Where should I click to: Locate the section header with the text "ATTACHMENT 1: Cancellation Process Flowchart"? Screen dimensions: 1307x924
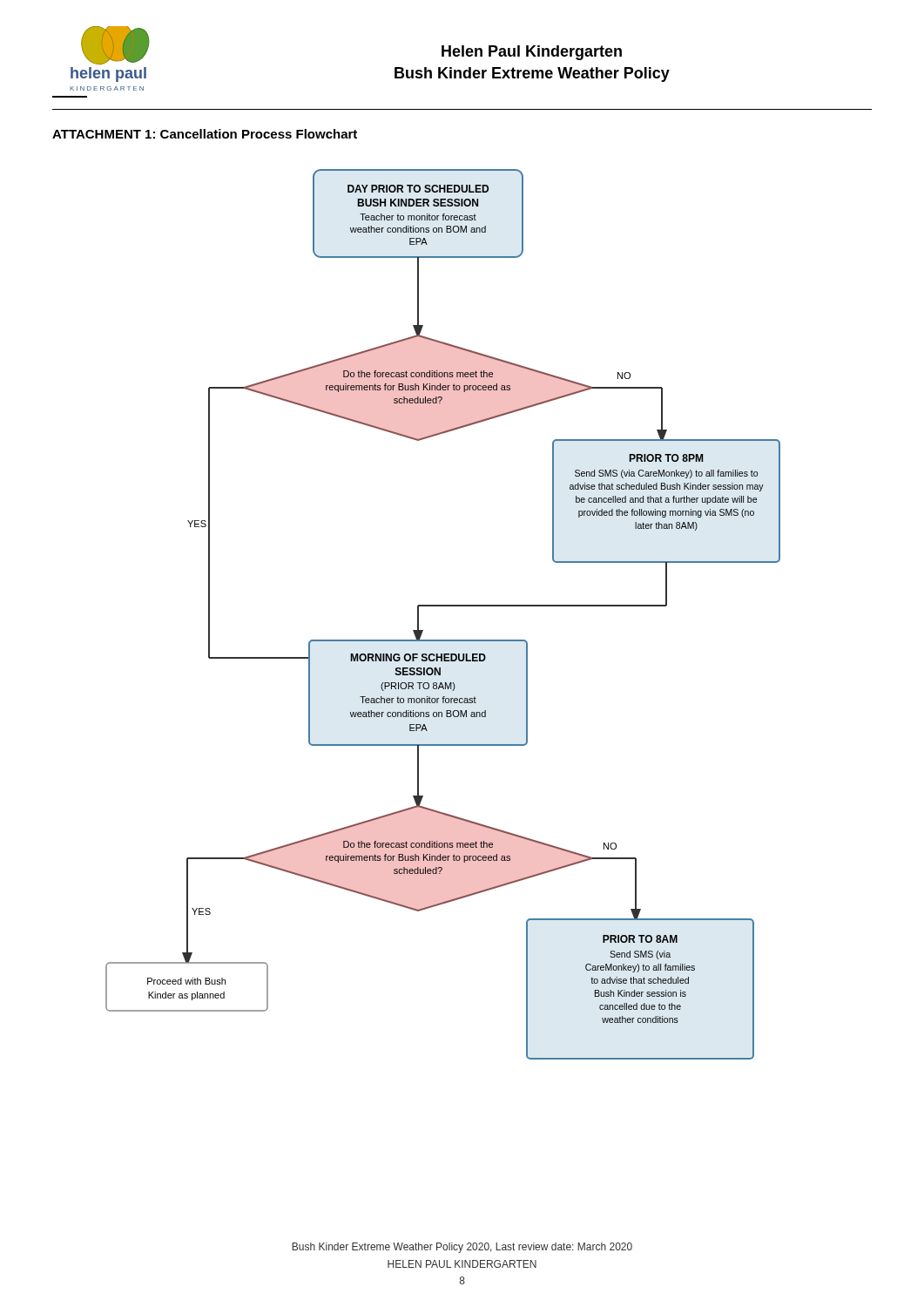pyautogui.click(x=205, y=134)
